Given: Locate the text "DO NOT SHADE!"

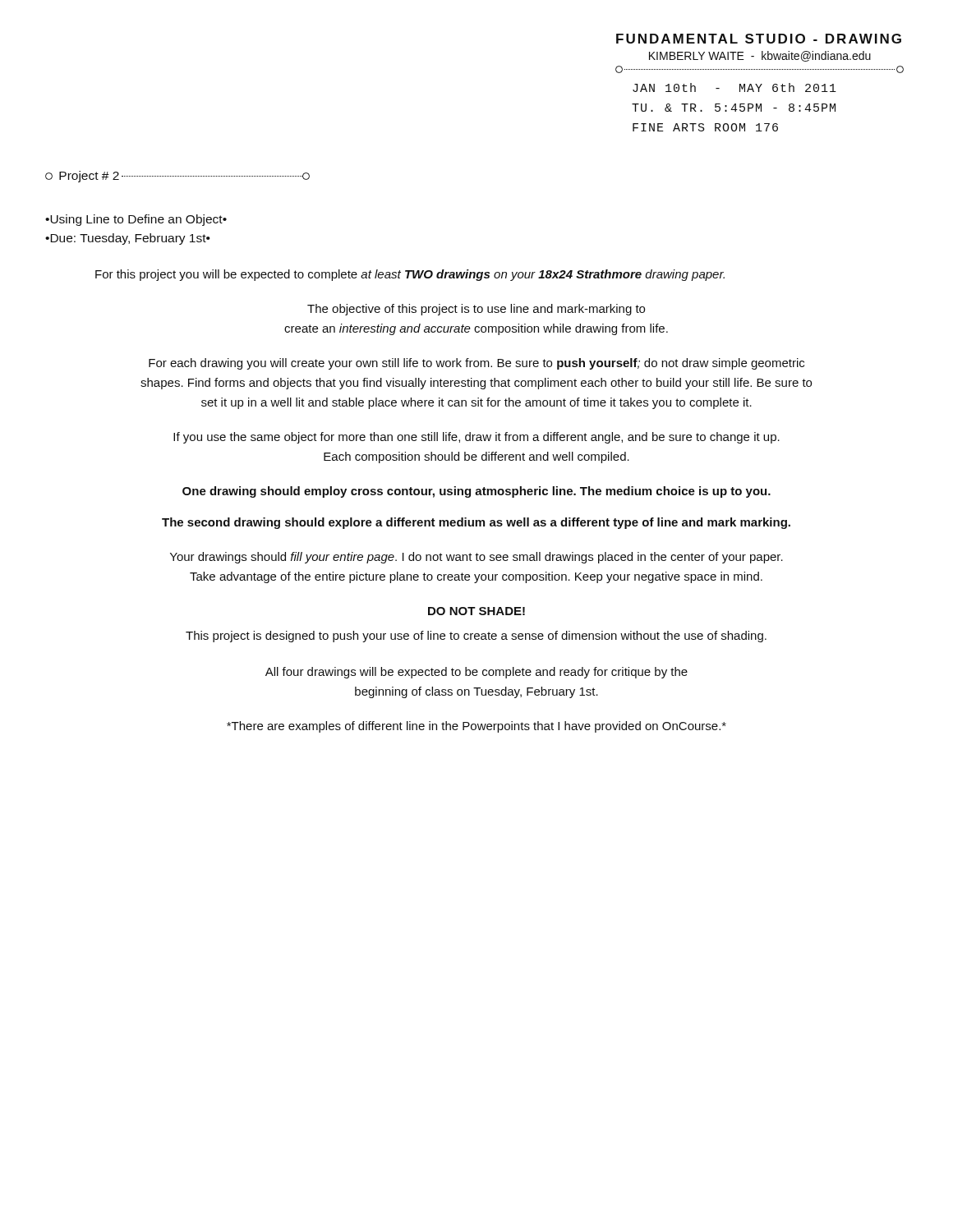Looking at the screenshot, I should point(476,610).
